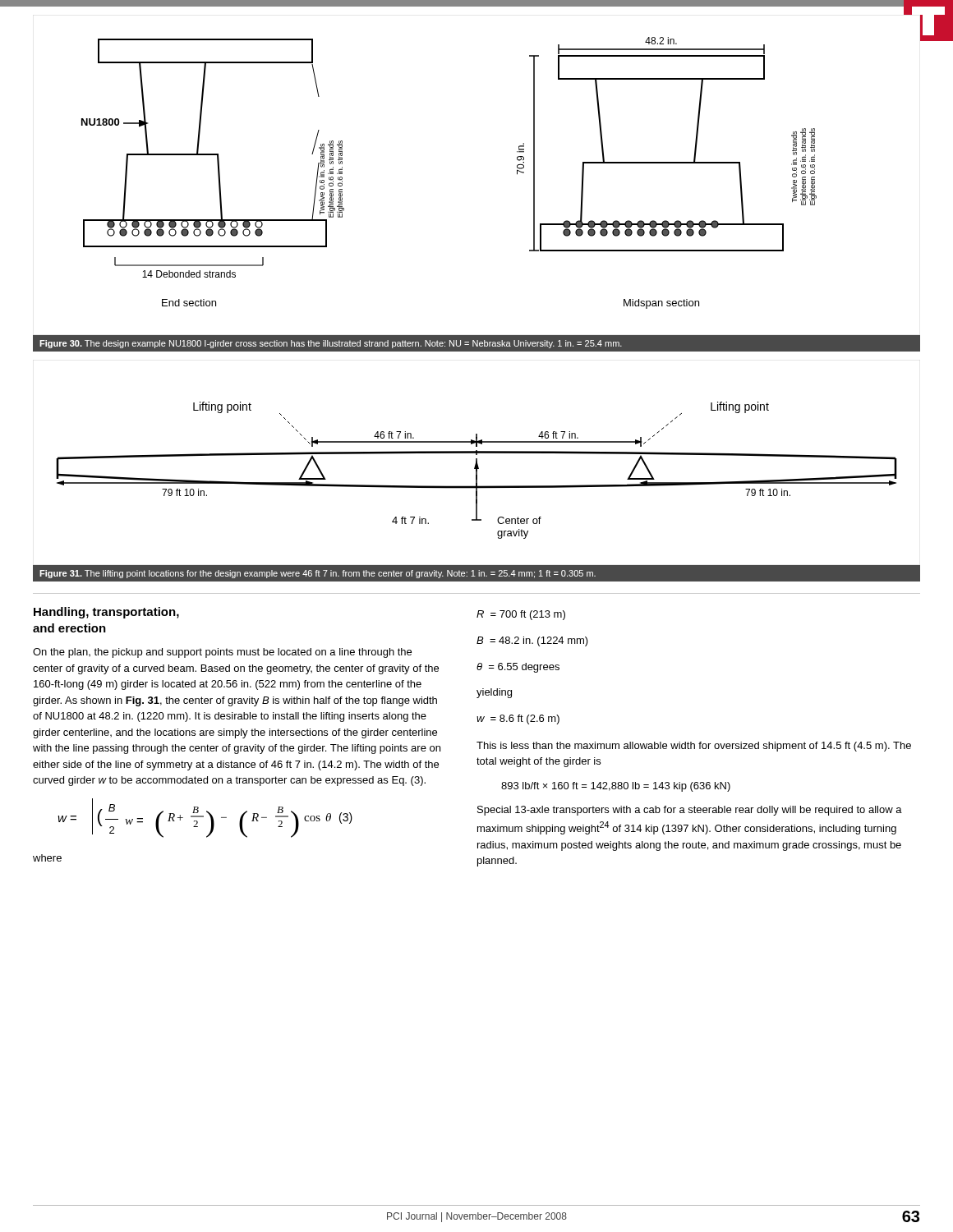Locate the block of text that opens with "This is less than the"
The image size is (953, 1232).
pos(694,753)
